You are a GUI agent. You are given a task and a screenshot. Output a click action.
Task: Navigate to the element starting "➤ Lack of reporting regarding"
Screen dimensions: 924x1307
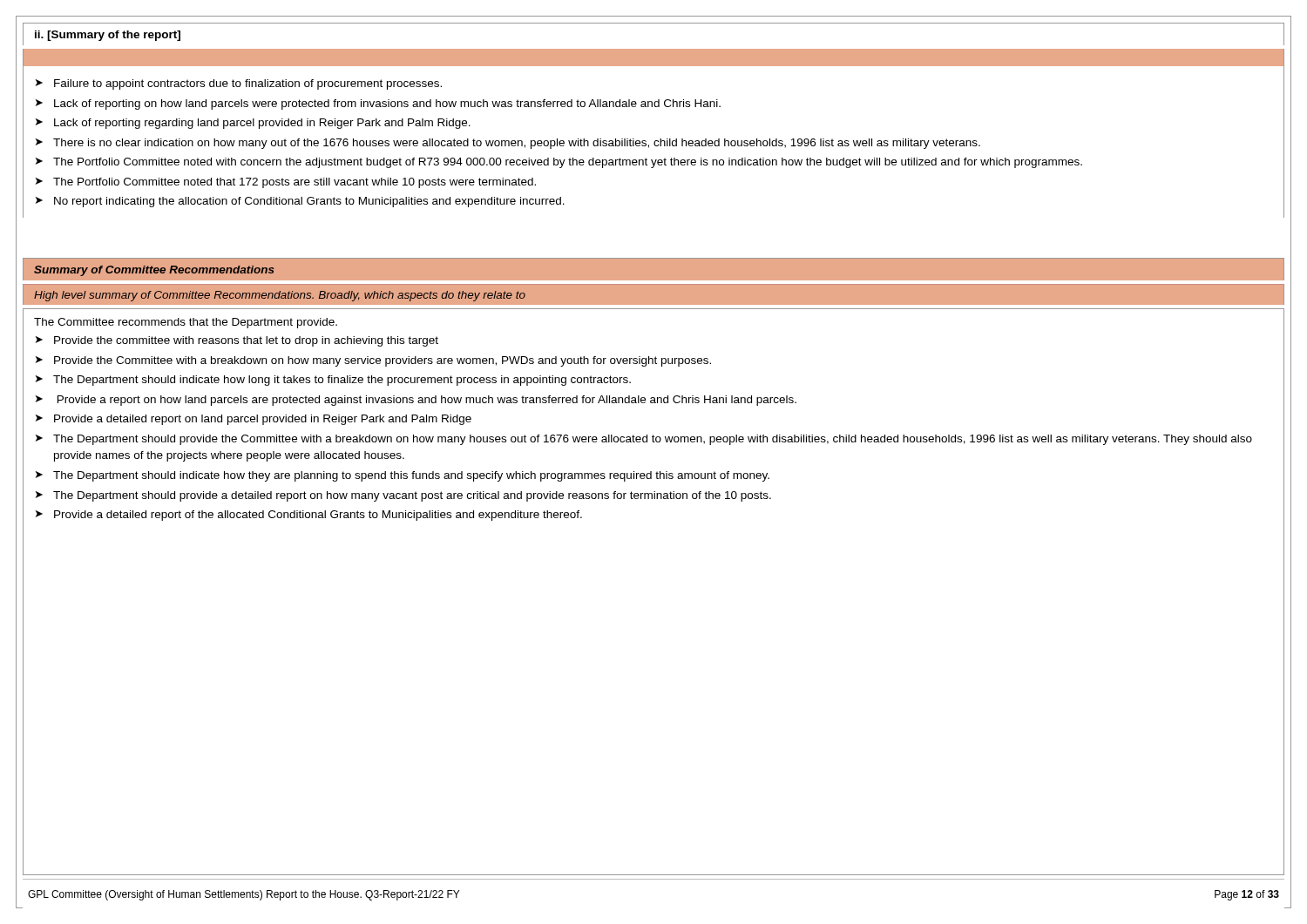point(253,124)
